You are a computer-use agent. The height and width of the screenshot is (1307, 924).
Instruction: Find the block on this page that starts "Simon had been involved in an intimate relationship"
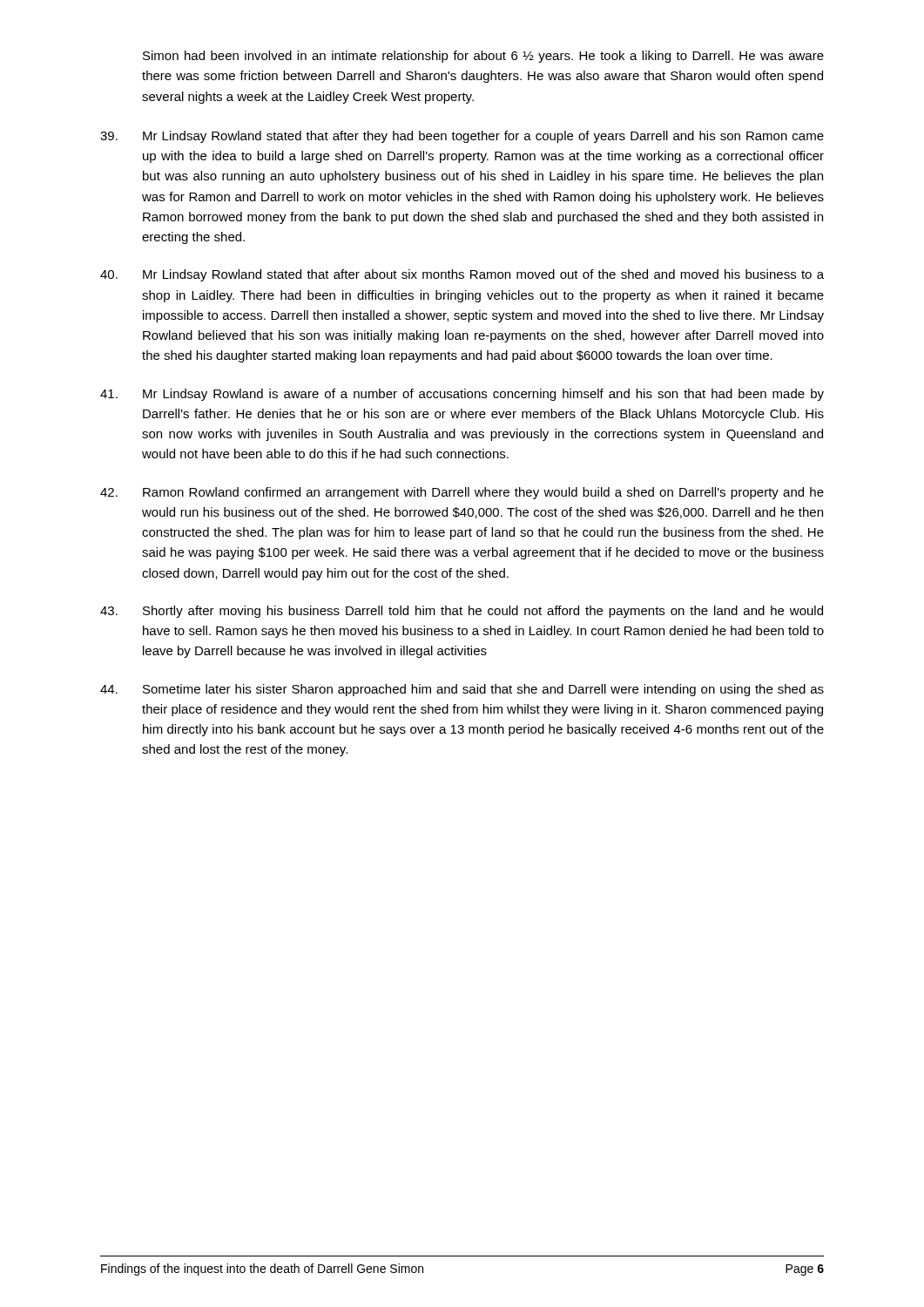click(483, 76)
